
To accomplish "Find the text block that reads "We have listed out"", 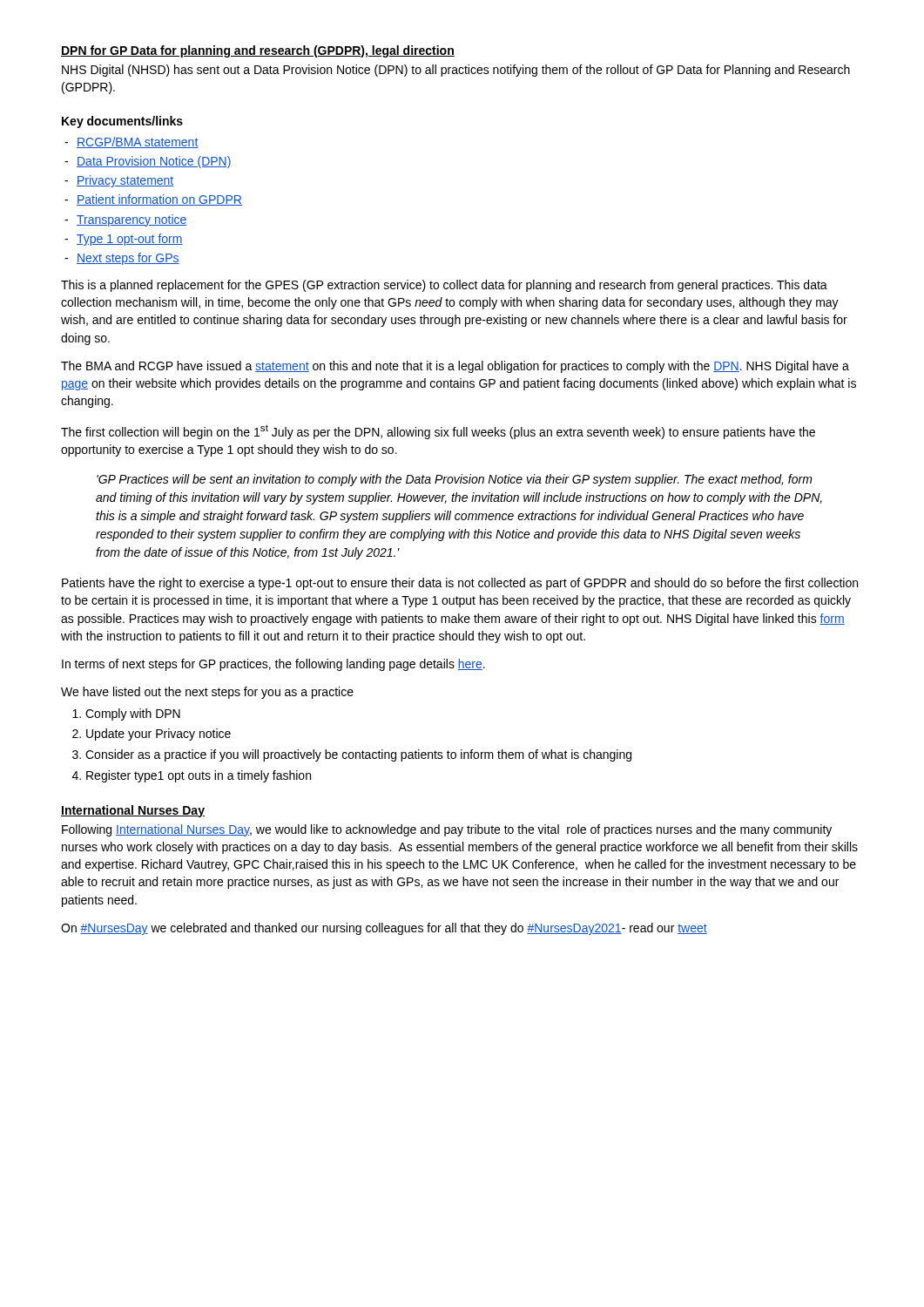I will click(207, 692).
